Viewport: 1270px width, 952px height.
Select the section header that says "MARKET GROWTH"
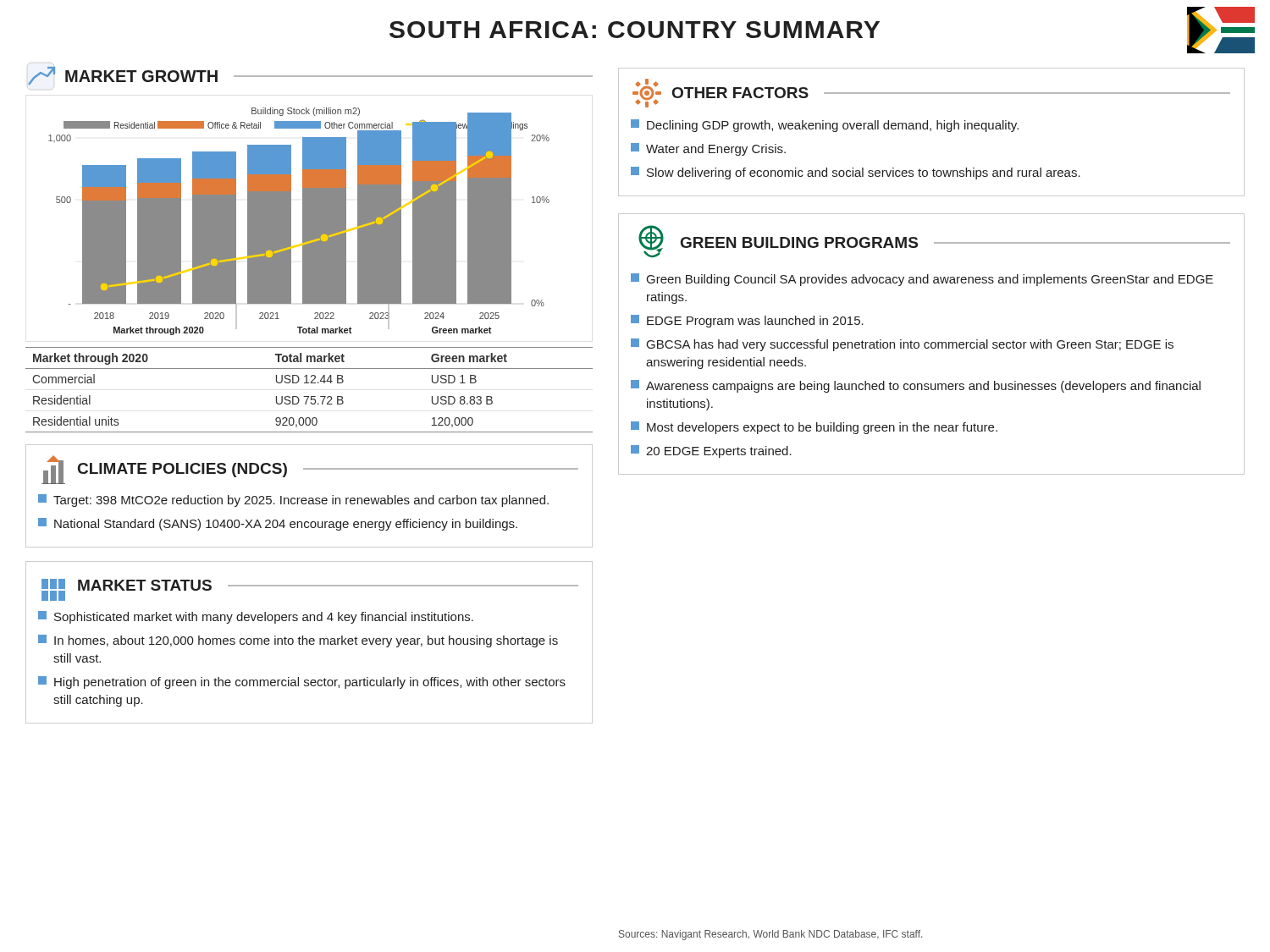coord(309,76)
